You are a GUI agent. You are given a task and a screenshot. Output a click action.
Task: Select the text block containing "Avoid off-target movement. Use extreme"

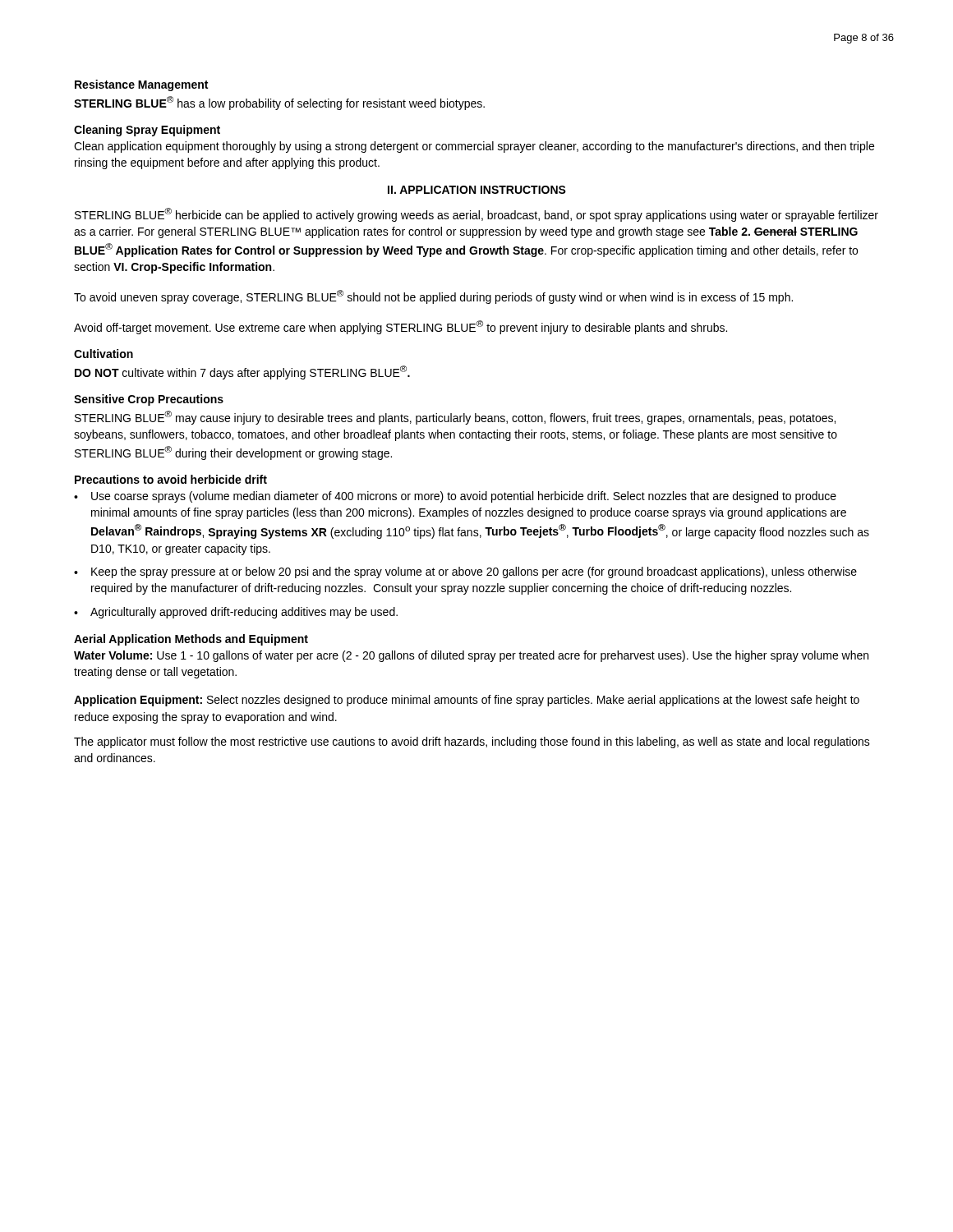[x=476, y=326]
